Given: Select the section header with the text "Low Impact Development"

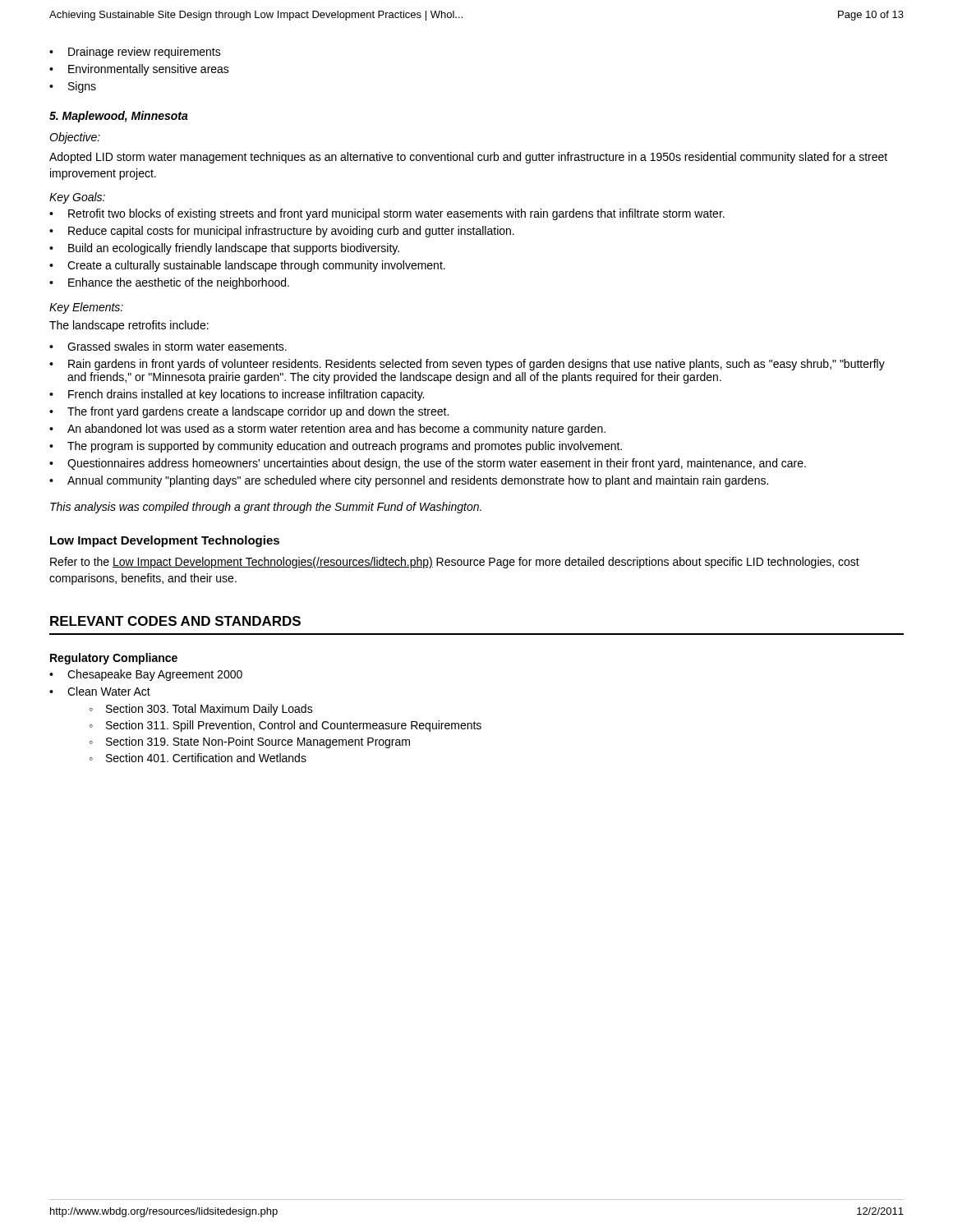Looking at the screenshot, I should (165, 540).
